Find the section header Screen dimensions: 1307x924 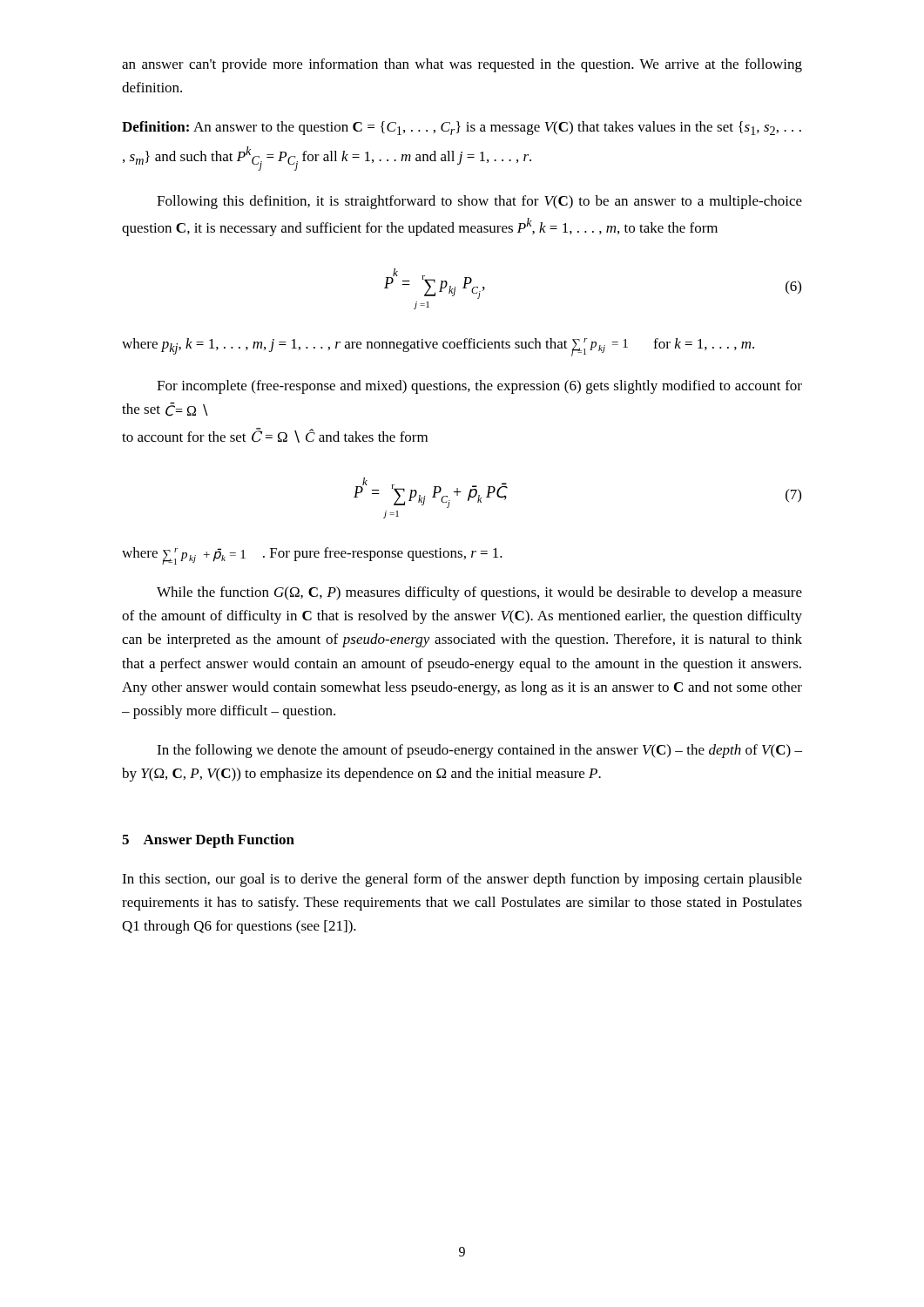[x=208, y=839]
